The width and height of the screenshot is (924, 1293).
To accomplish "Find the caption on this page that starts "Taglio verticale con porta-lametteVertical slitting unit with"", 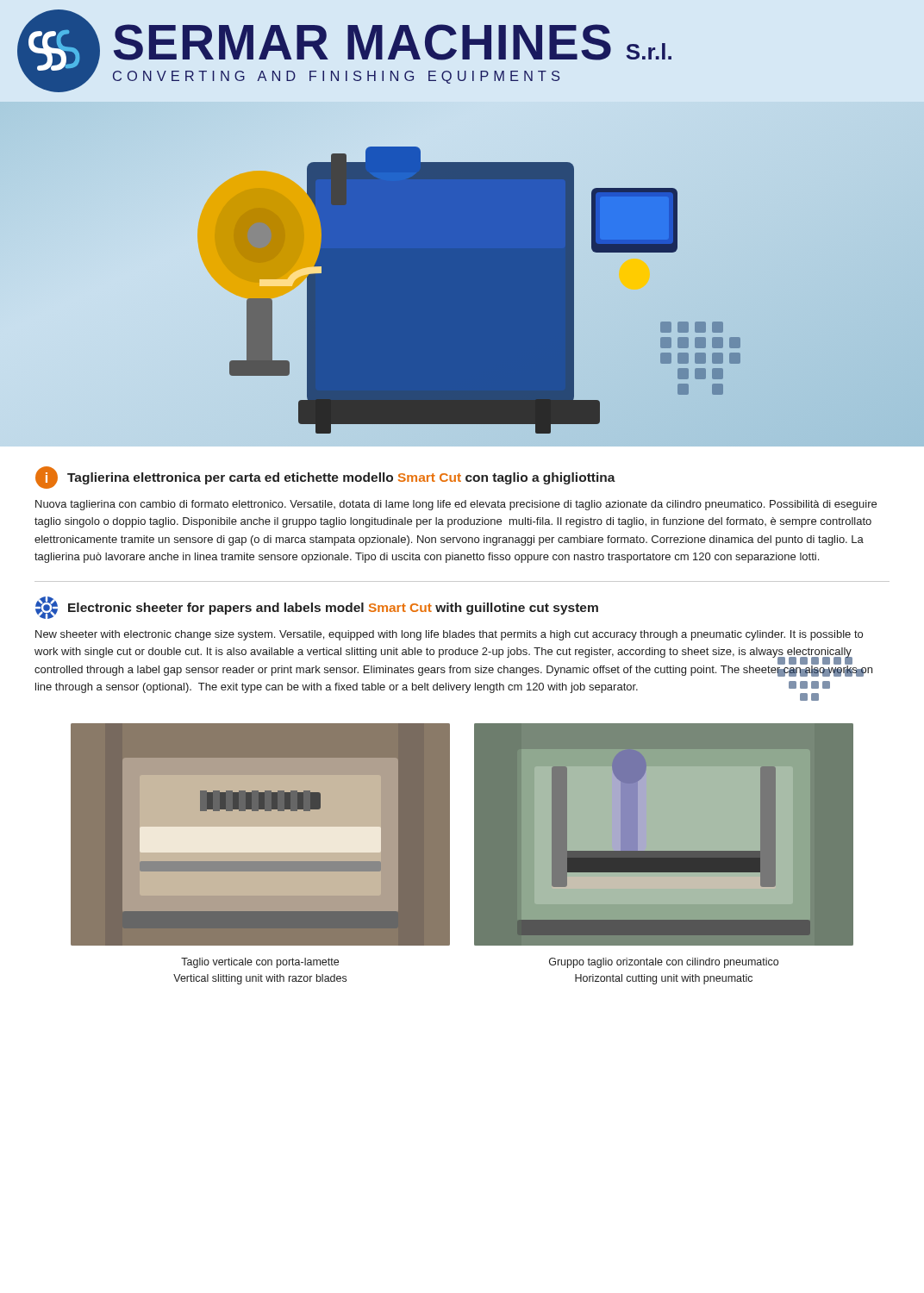I will (x=260, y=970).
